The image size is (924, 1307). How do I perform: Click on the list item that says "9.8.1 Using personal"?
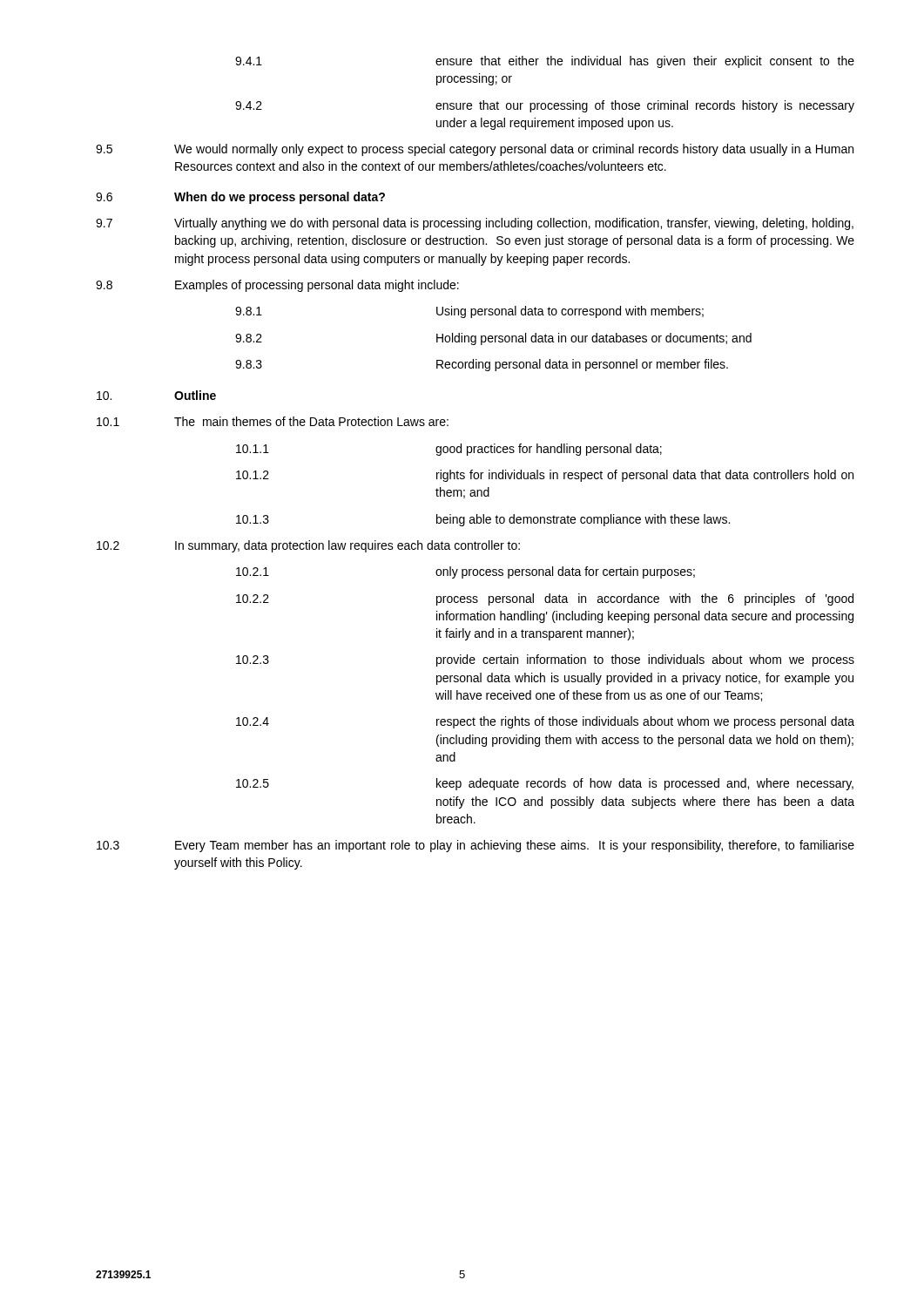475,311
